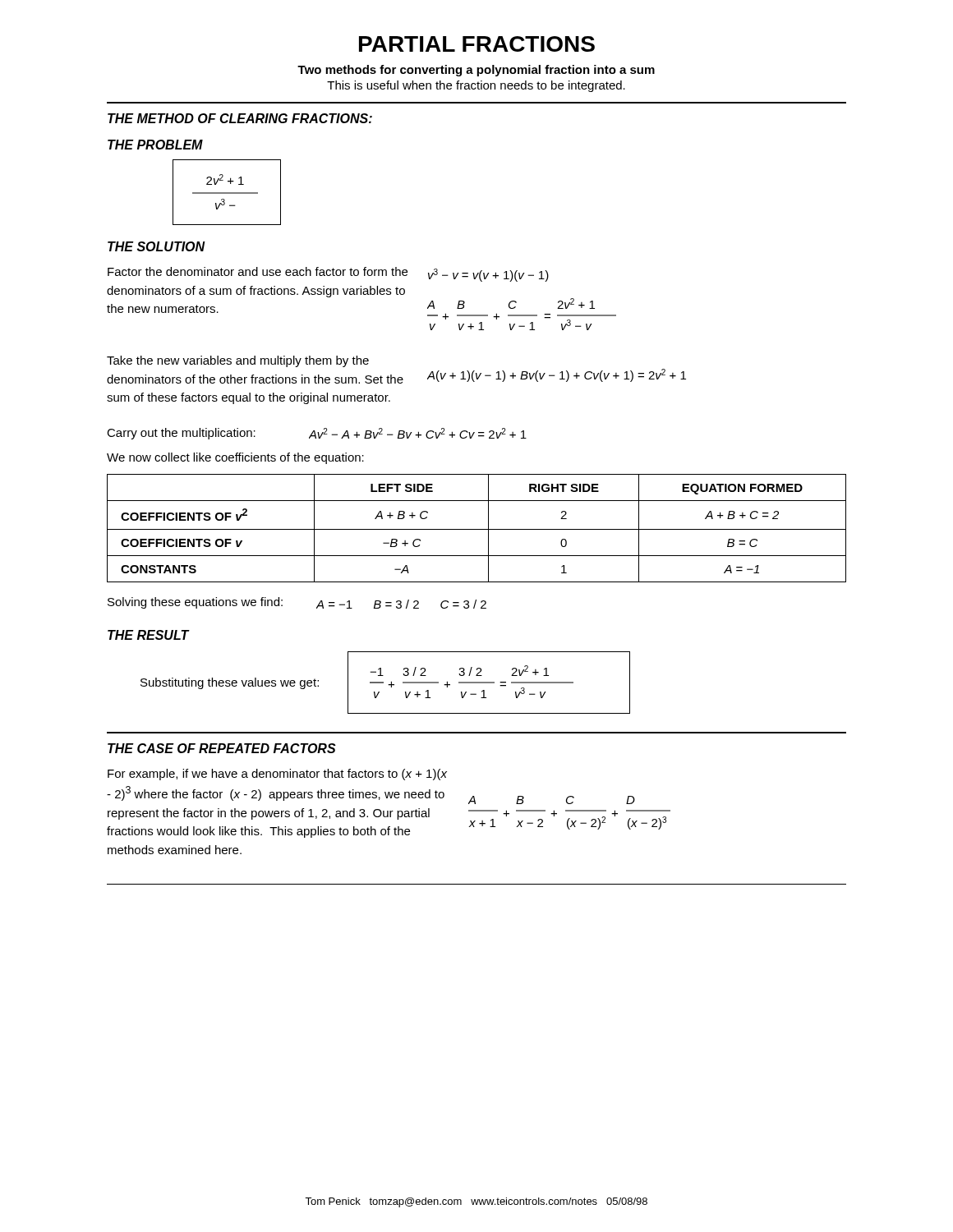Screen dimensions: 1232x953
Task: Click on the title that reads "PARTIAL FRACTIONS"
Action: [476, 44]
